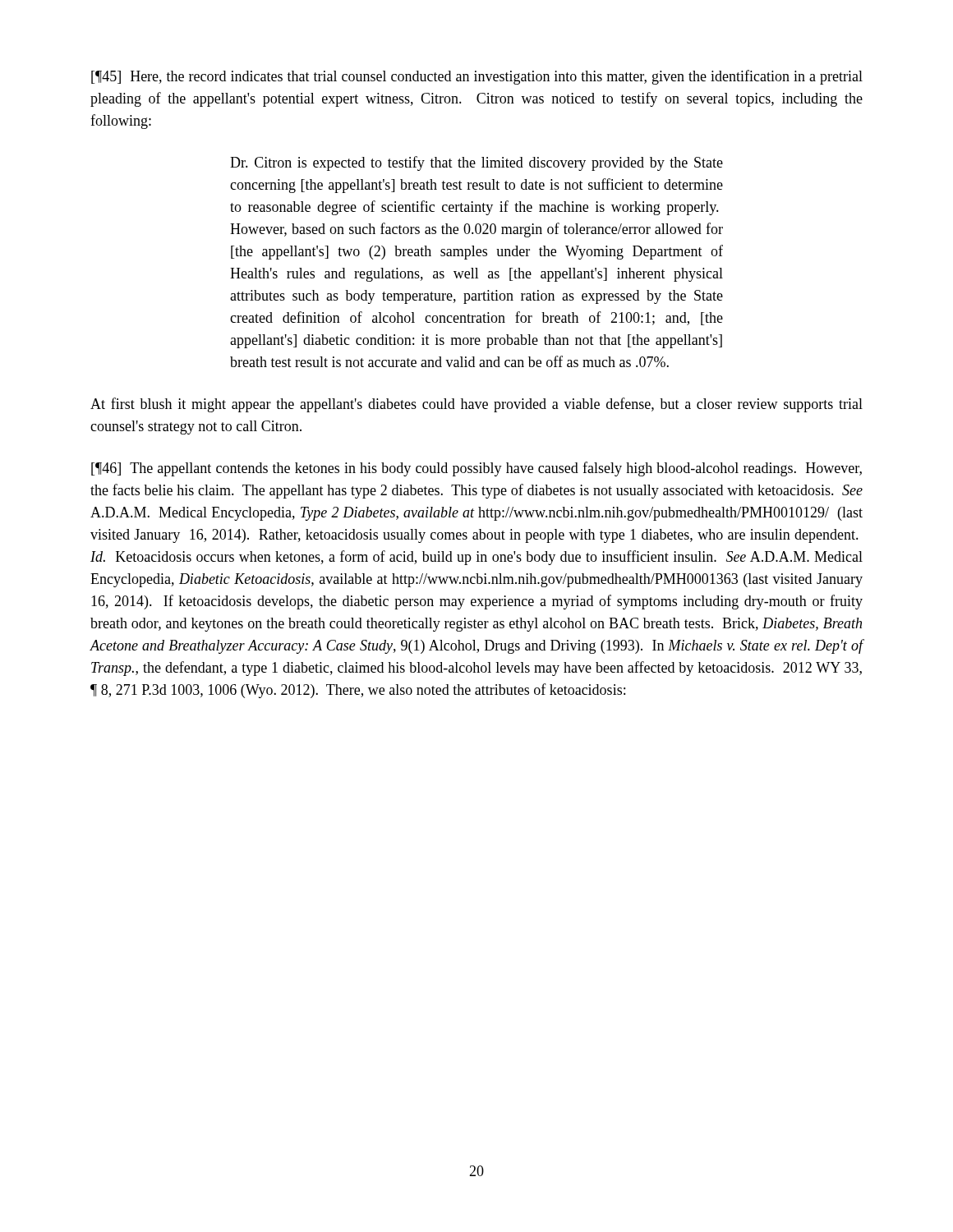The height and width of the screenshot is (1232, 953).
Task: Point to the block beginning "Dr. Citron is"
Action: pos(476,262)
